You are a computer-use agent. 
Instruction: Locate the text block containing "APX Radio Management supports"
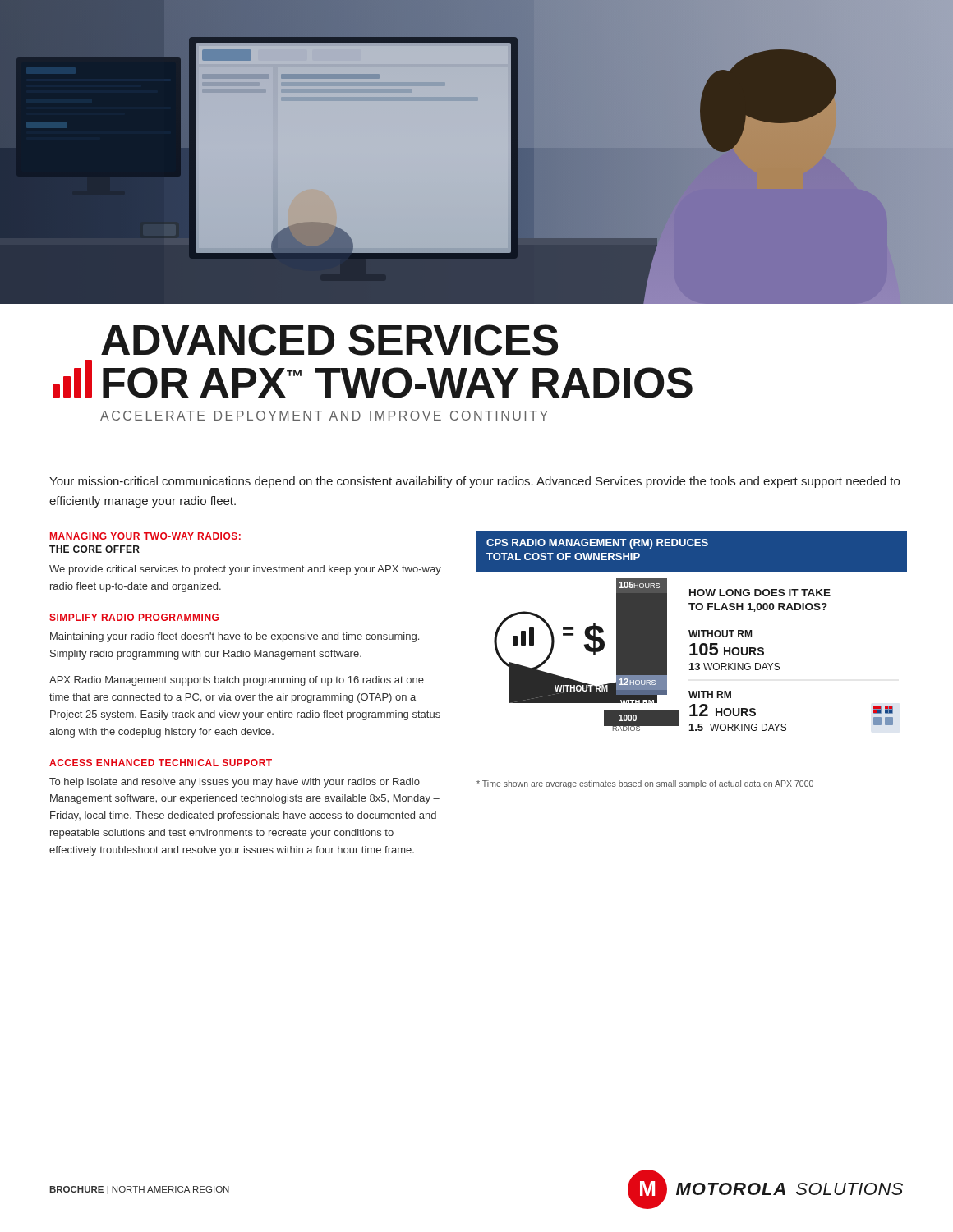(245, 706)
